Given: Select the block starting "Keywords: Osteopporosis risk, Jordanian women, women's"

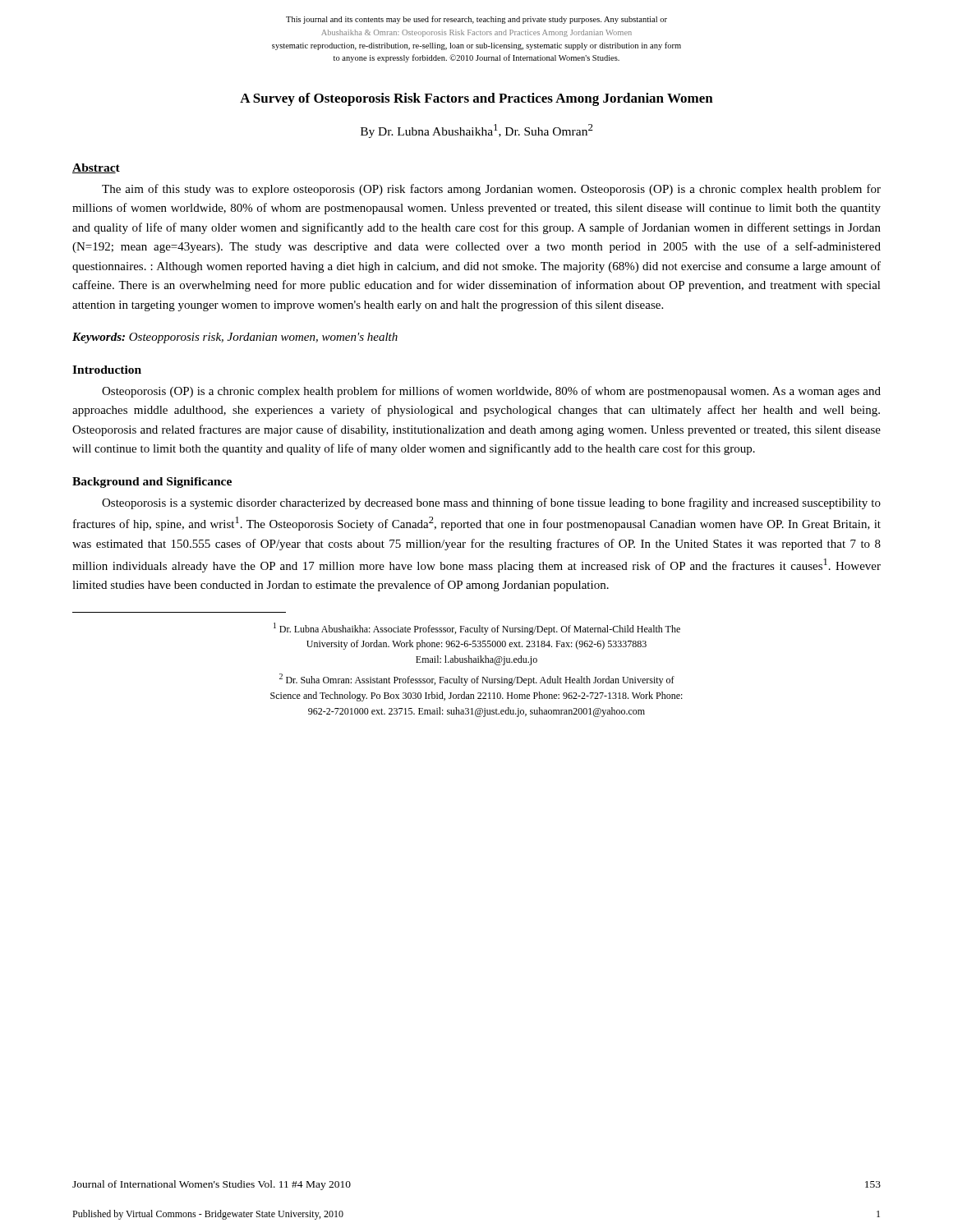Looking at the screenshot, I should [x=235, y=337].
